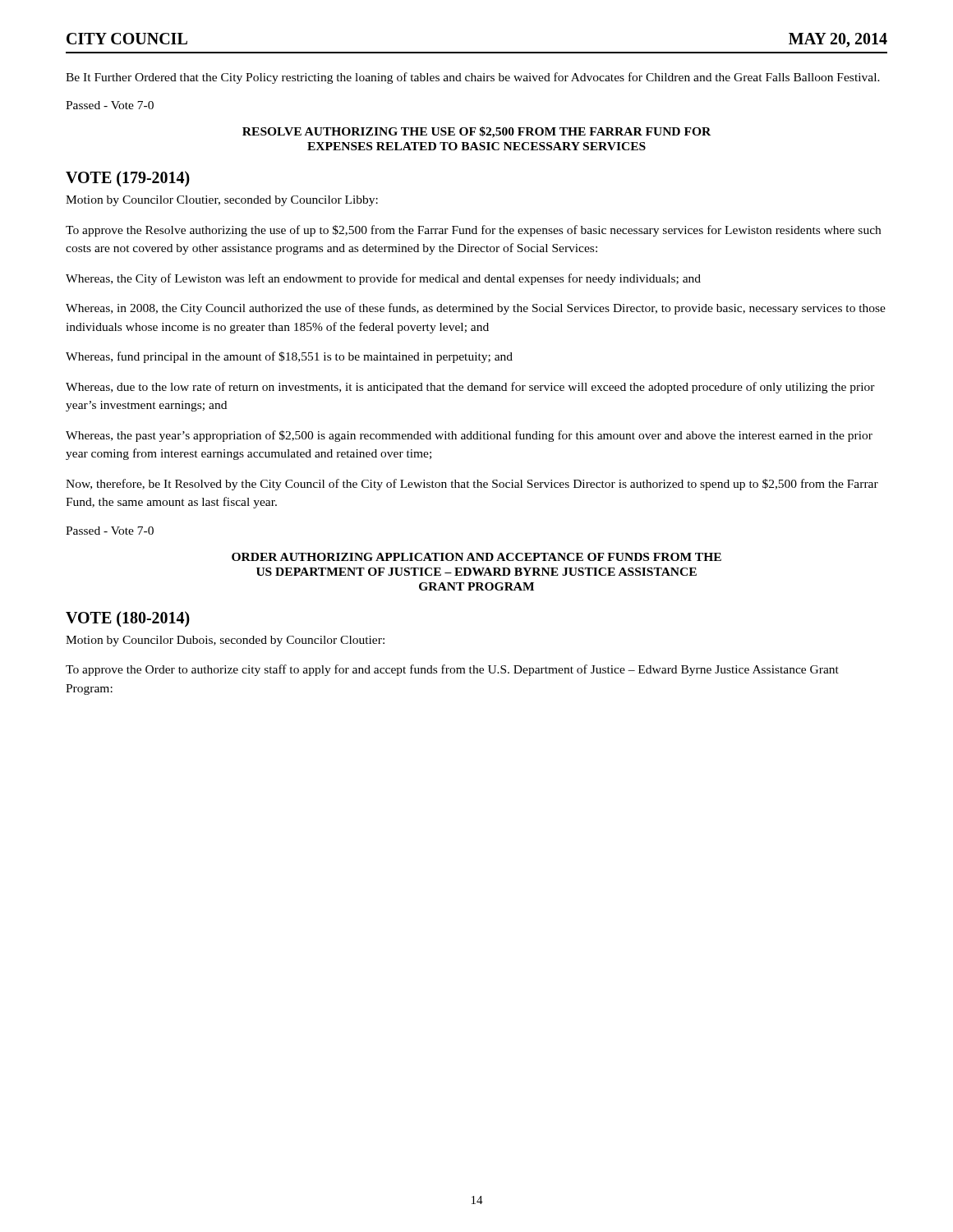Find the block starting "To approve the Resolve"
Screen dimensions: 1232x953
click(474, 239)
